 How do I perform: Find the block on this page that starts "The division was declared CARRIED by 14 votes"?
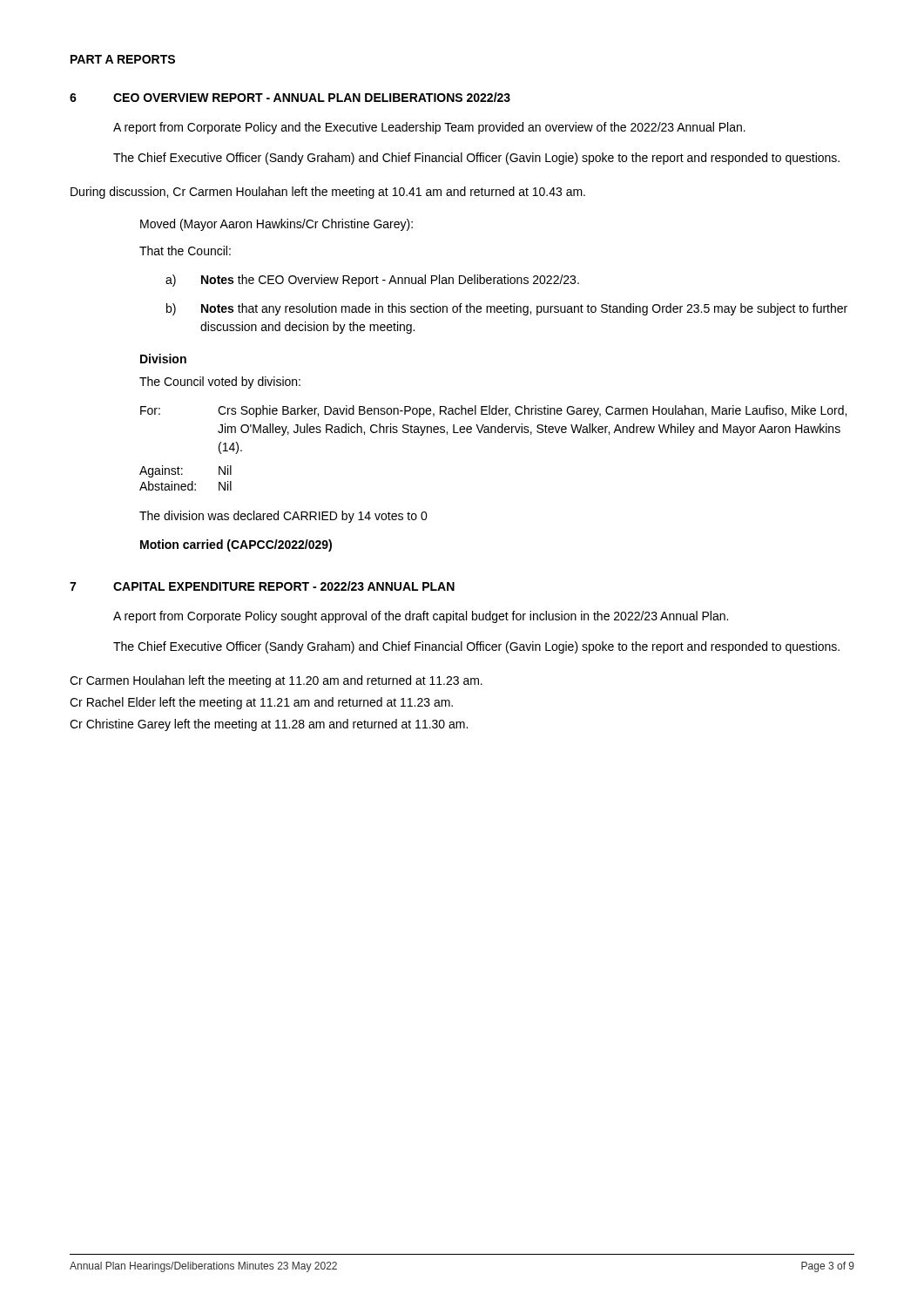point(283,516)
